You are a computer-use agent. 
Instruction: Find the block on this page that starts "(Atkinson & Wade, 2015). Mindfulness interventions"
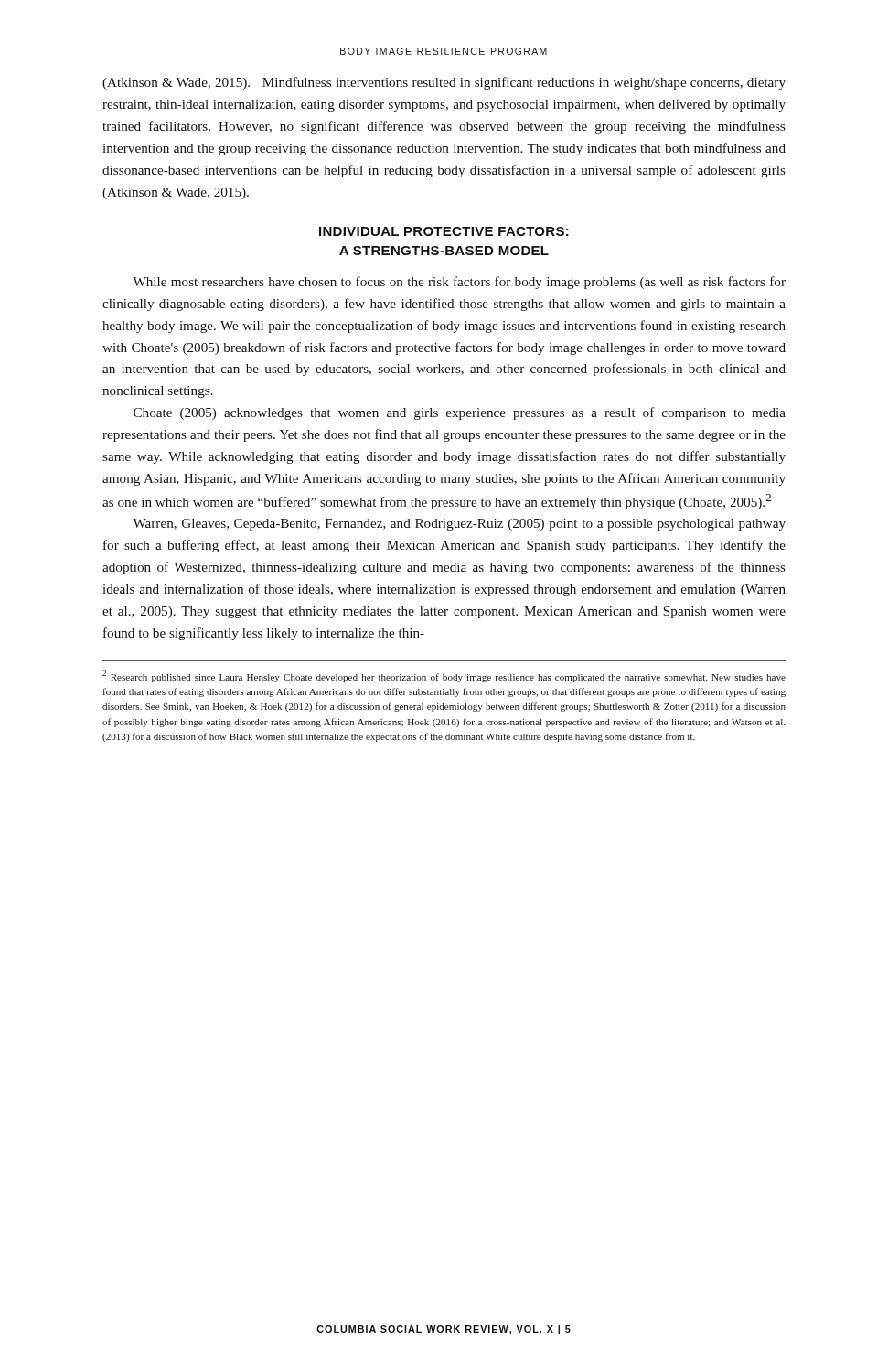coord(444,137)
